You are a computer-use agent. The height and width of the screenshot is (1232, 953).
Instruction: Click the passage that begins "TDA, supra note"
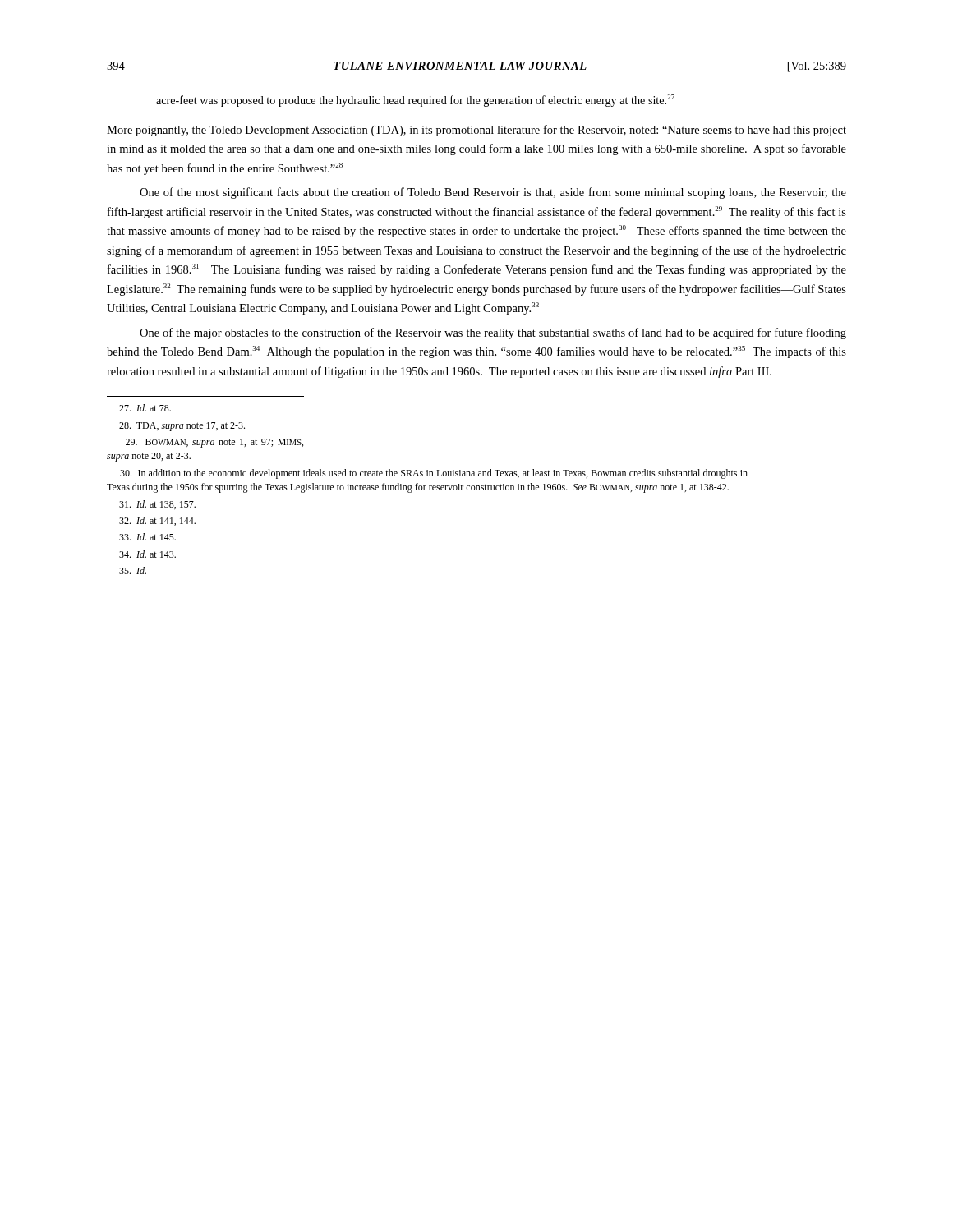coord(176,425)
